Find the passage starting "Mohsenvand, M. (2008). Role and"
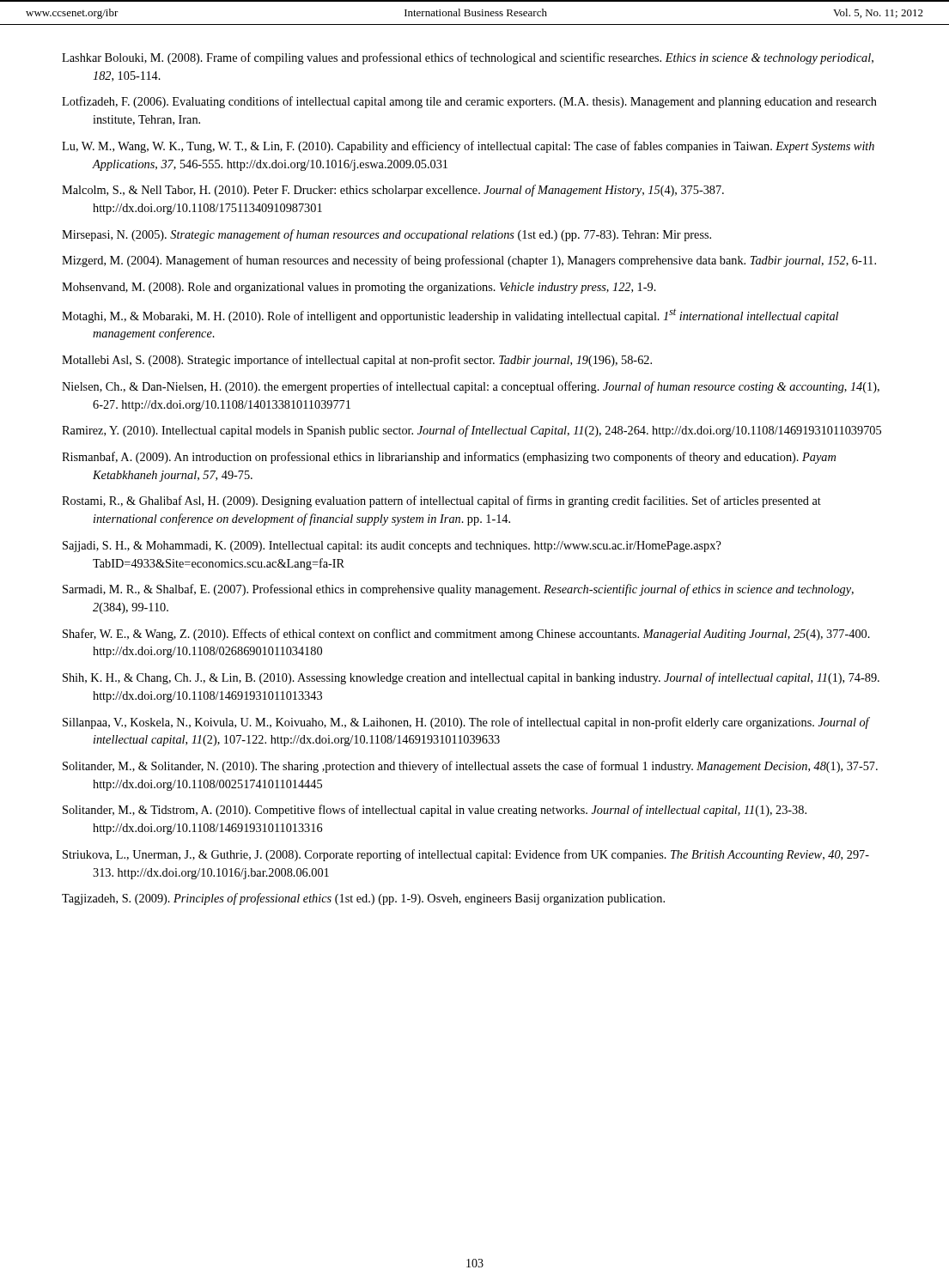 359,287
